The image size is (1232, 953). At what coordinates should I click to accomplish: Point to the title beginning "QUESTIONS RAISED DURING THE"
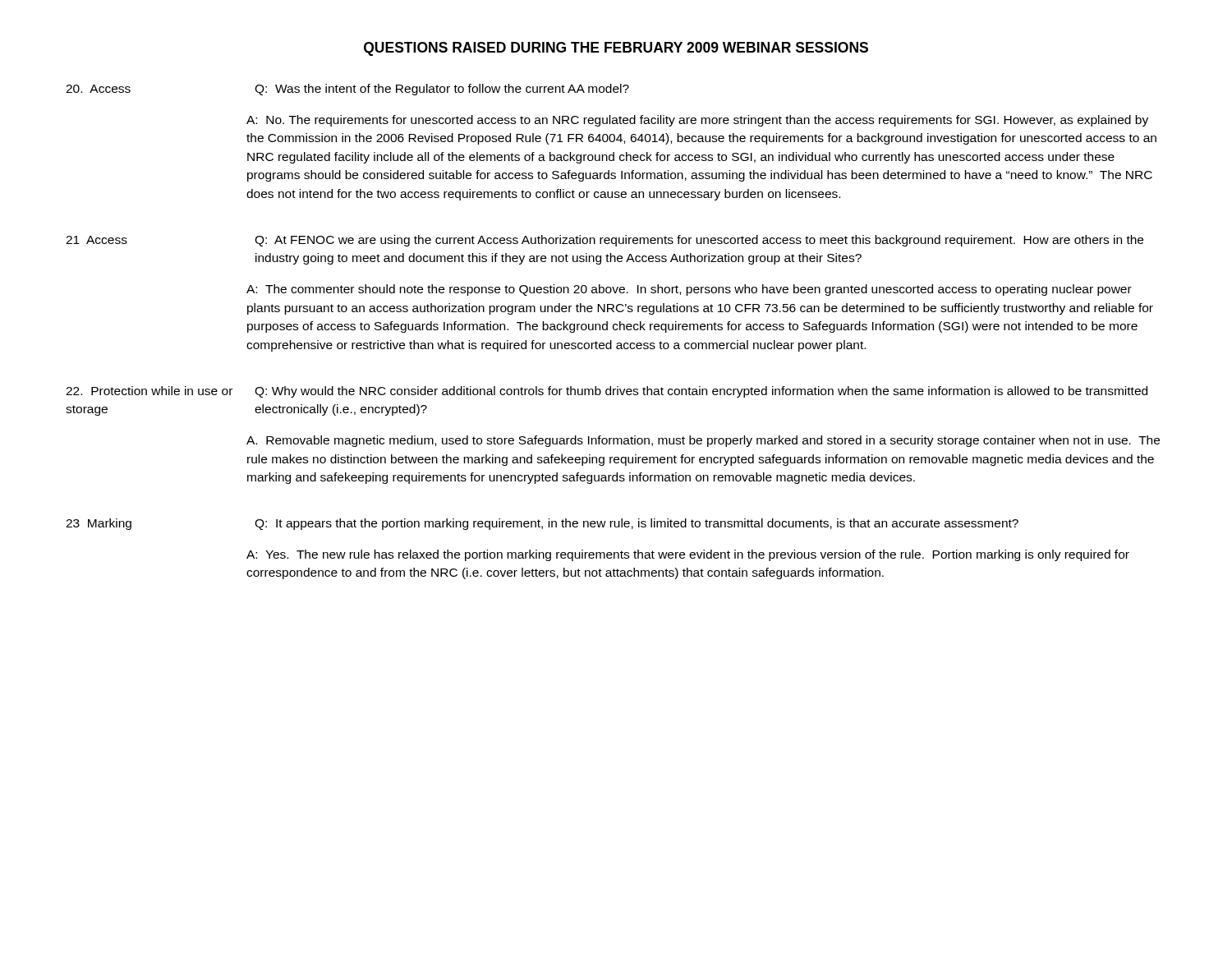pos(616,48)
